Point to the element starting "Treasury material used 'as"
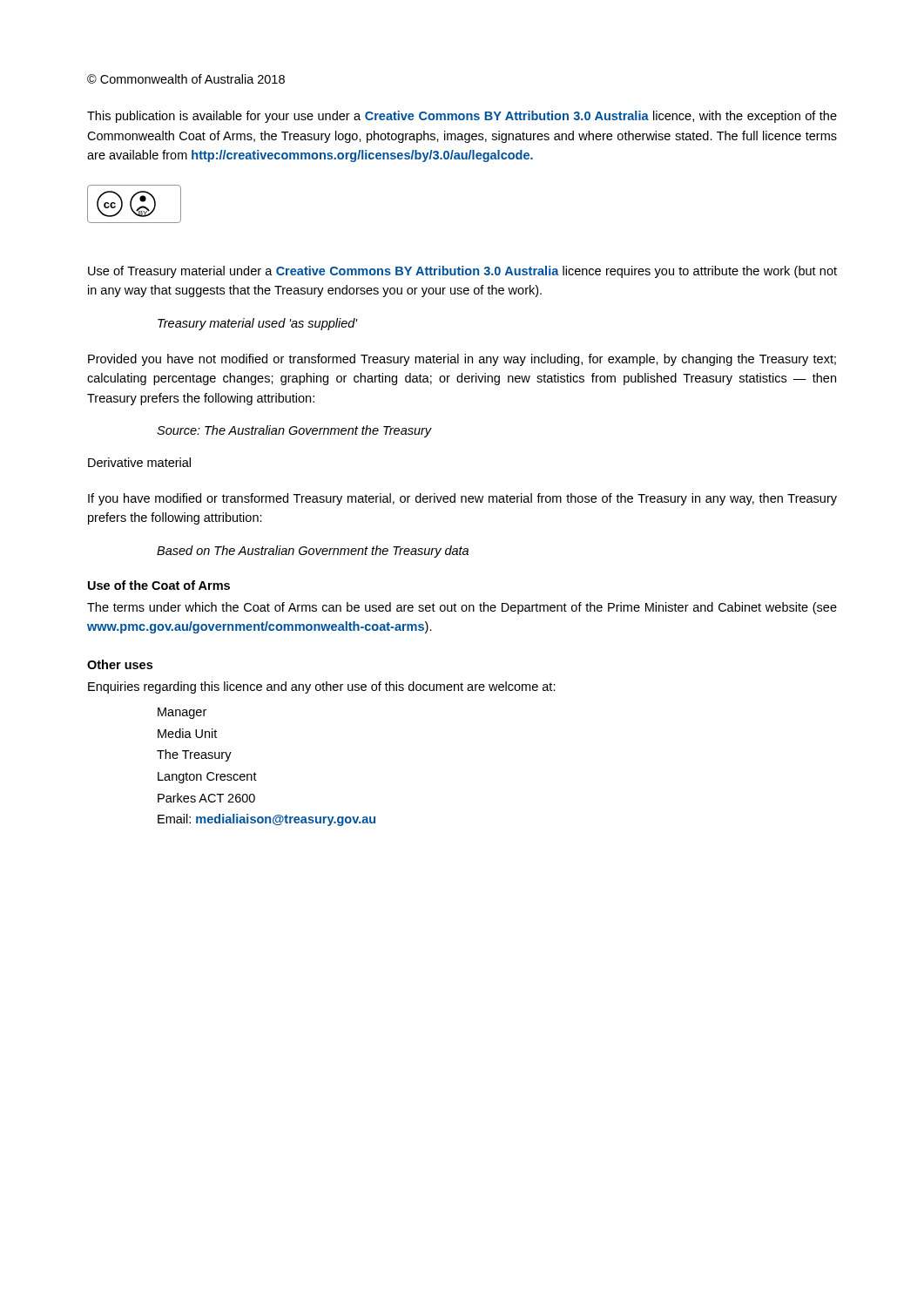 click(257, 323)
